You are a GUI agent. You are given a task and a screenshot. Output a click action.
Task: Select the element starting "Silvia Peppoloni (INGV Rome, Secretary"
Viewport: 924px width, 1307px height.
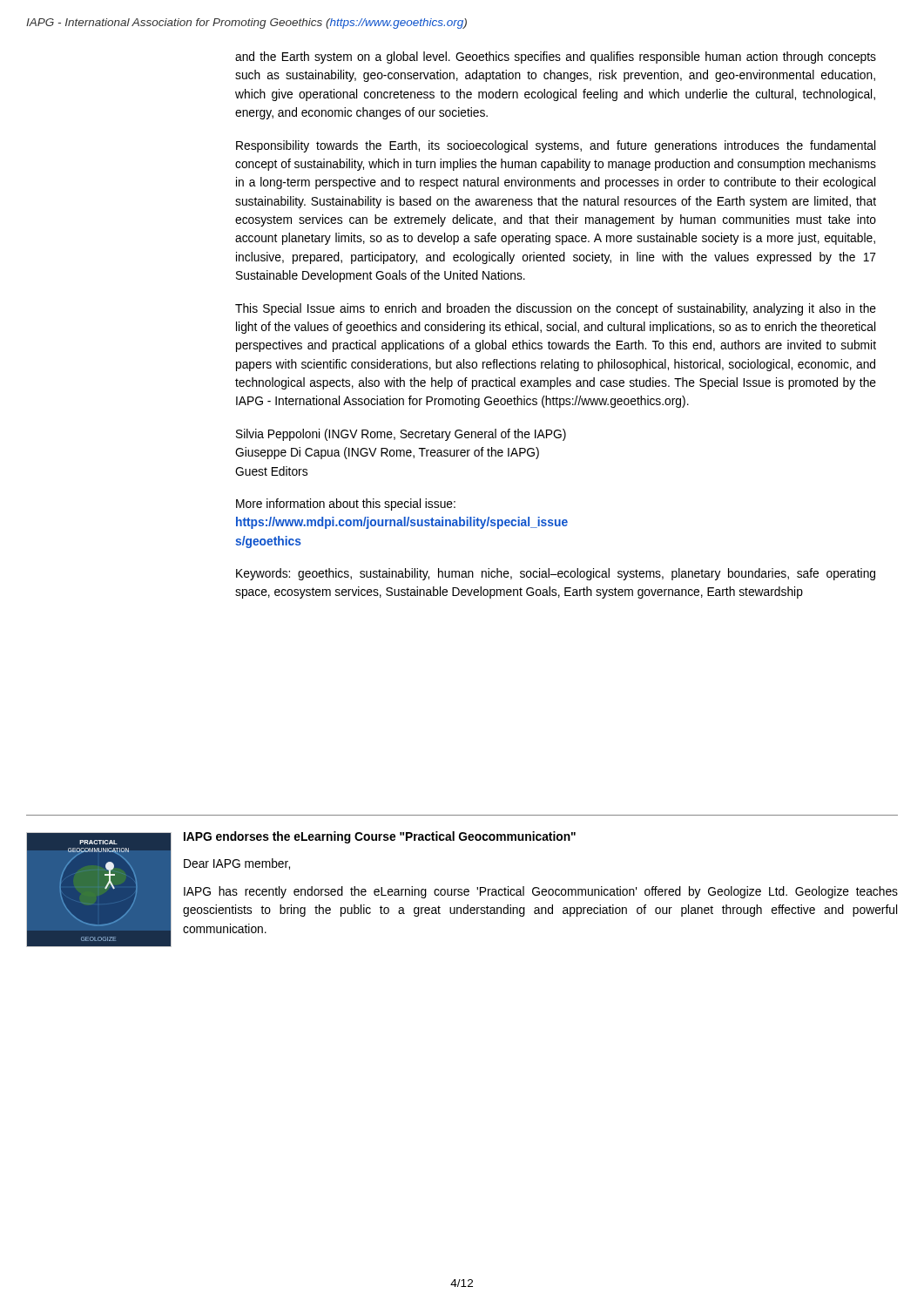(401, 453)
